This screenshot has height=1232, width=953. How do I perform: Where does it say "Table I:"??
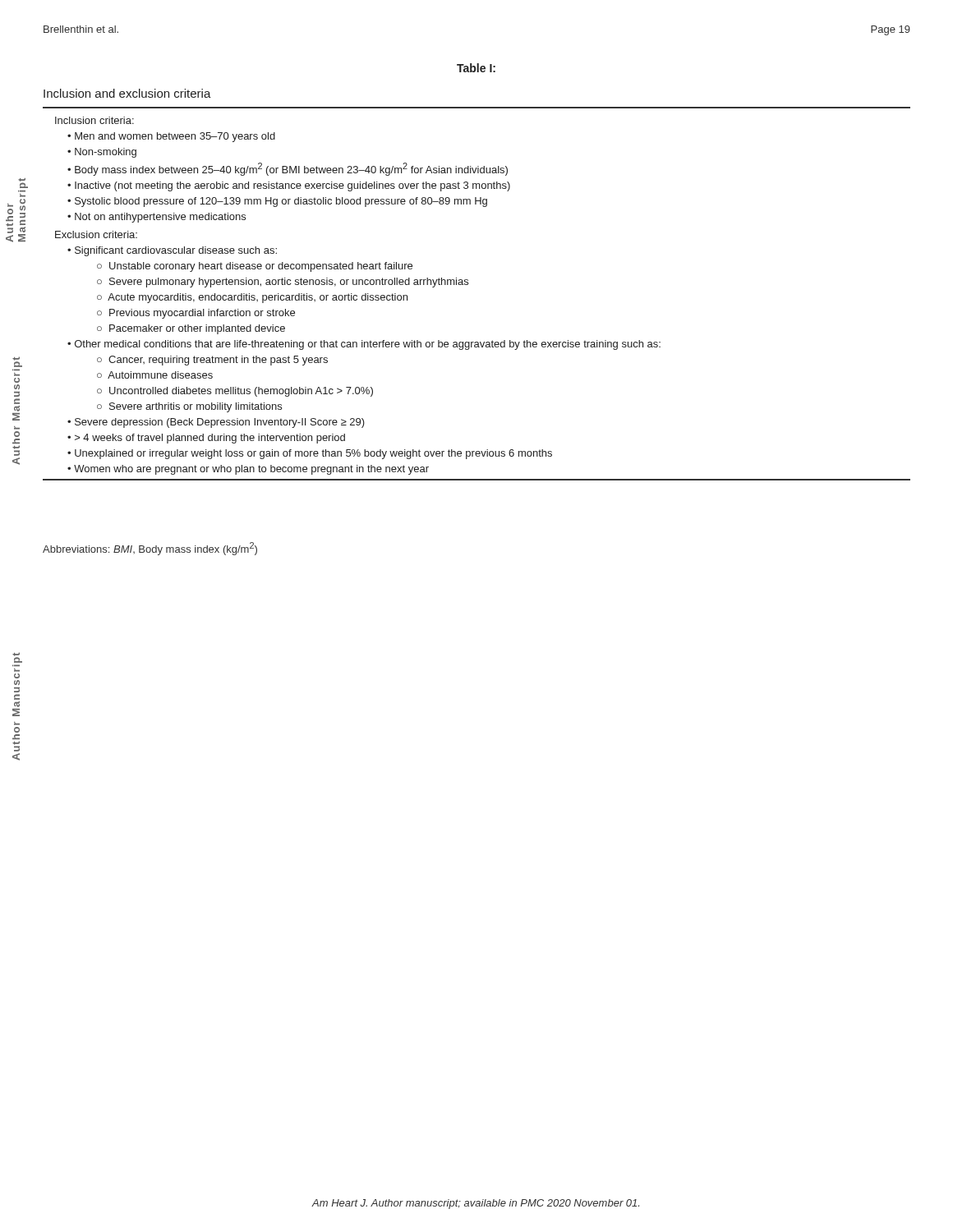tap(476, 68)
